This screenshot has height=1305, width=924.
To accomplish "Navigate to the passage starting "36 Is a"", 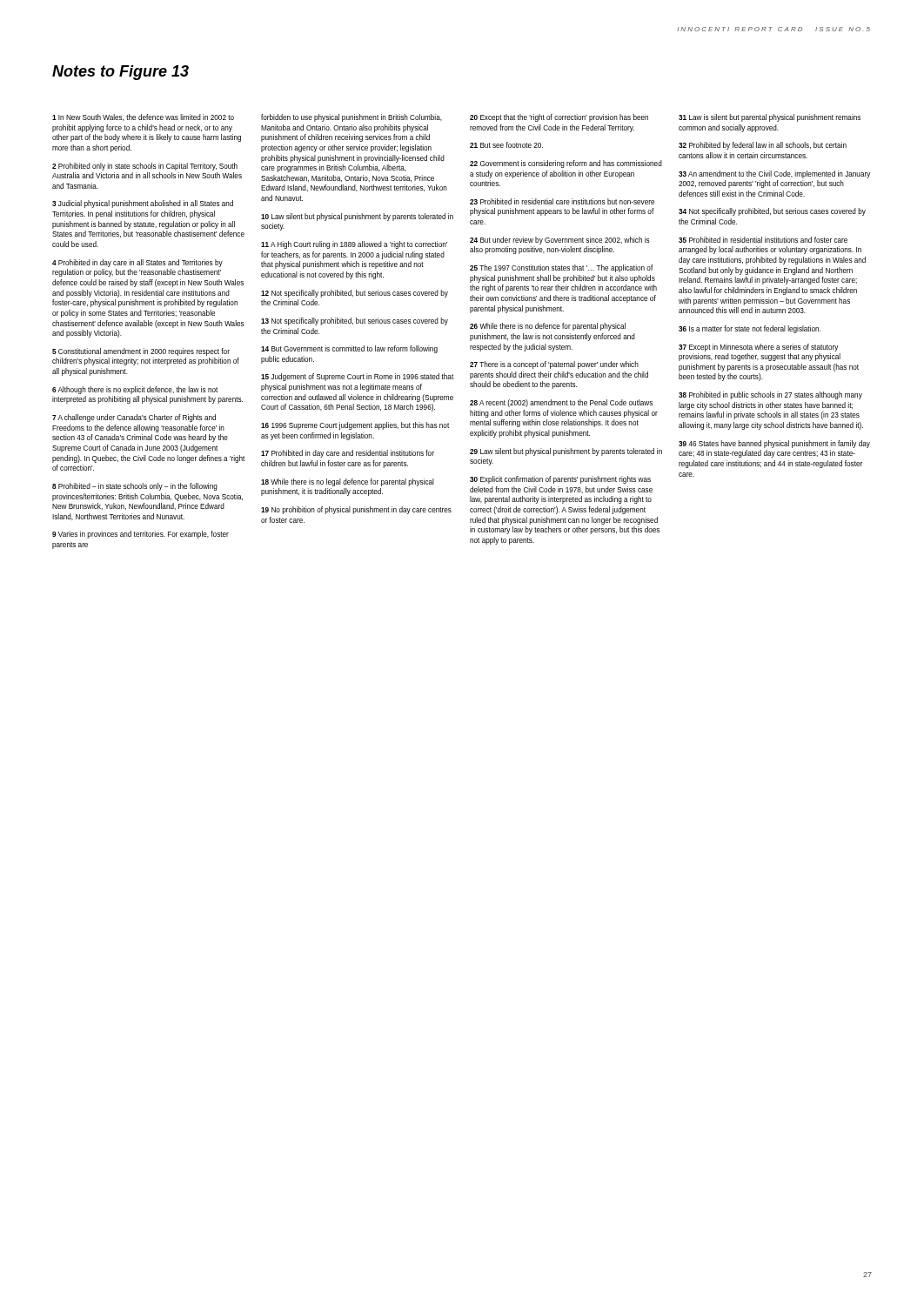I will click(x=750, y=329).
